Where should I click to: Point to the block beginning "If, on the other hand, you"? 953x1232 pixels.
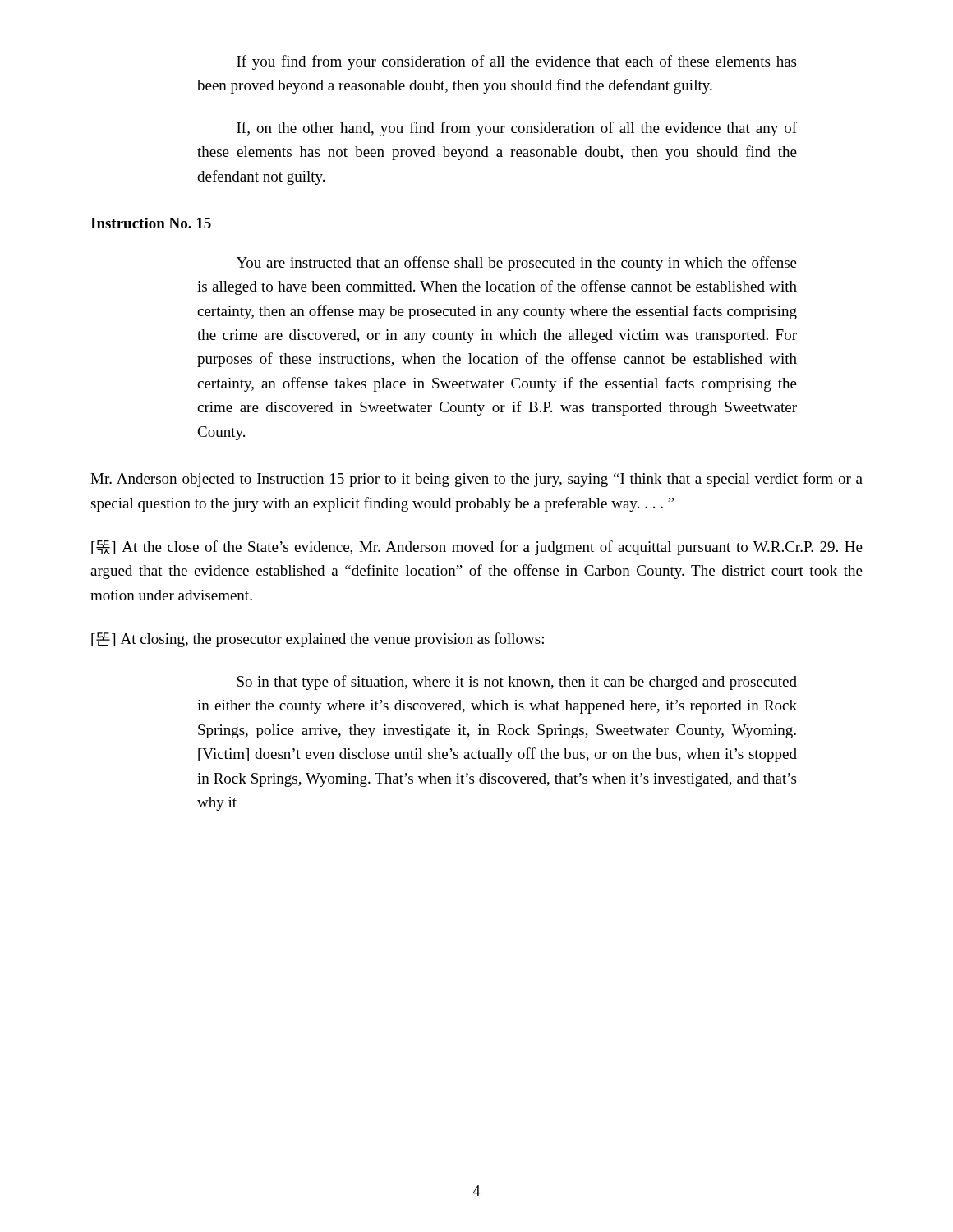click(x=497, y=152)
